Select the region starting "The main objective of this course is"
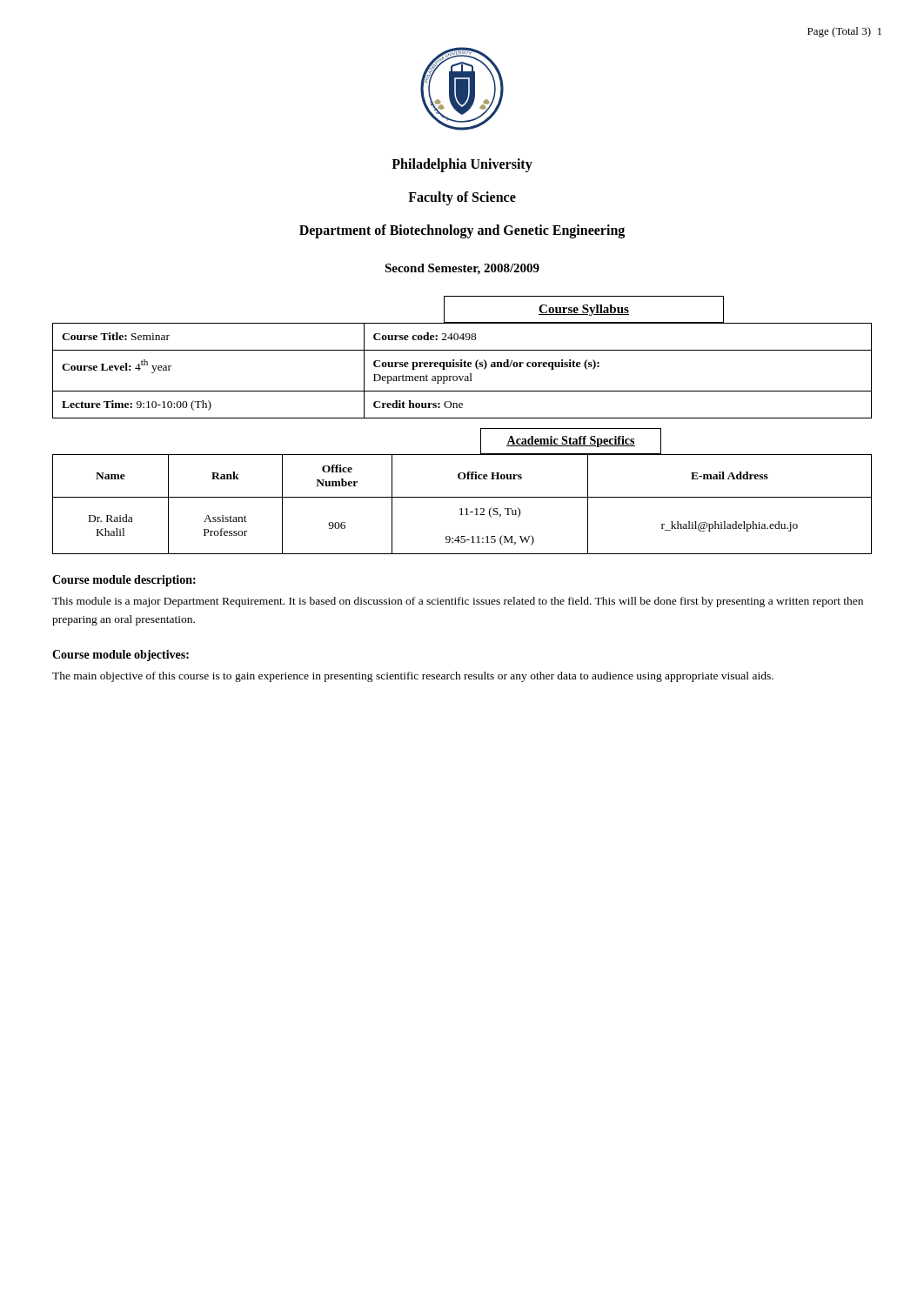 pos(413,675)
